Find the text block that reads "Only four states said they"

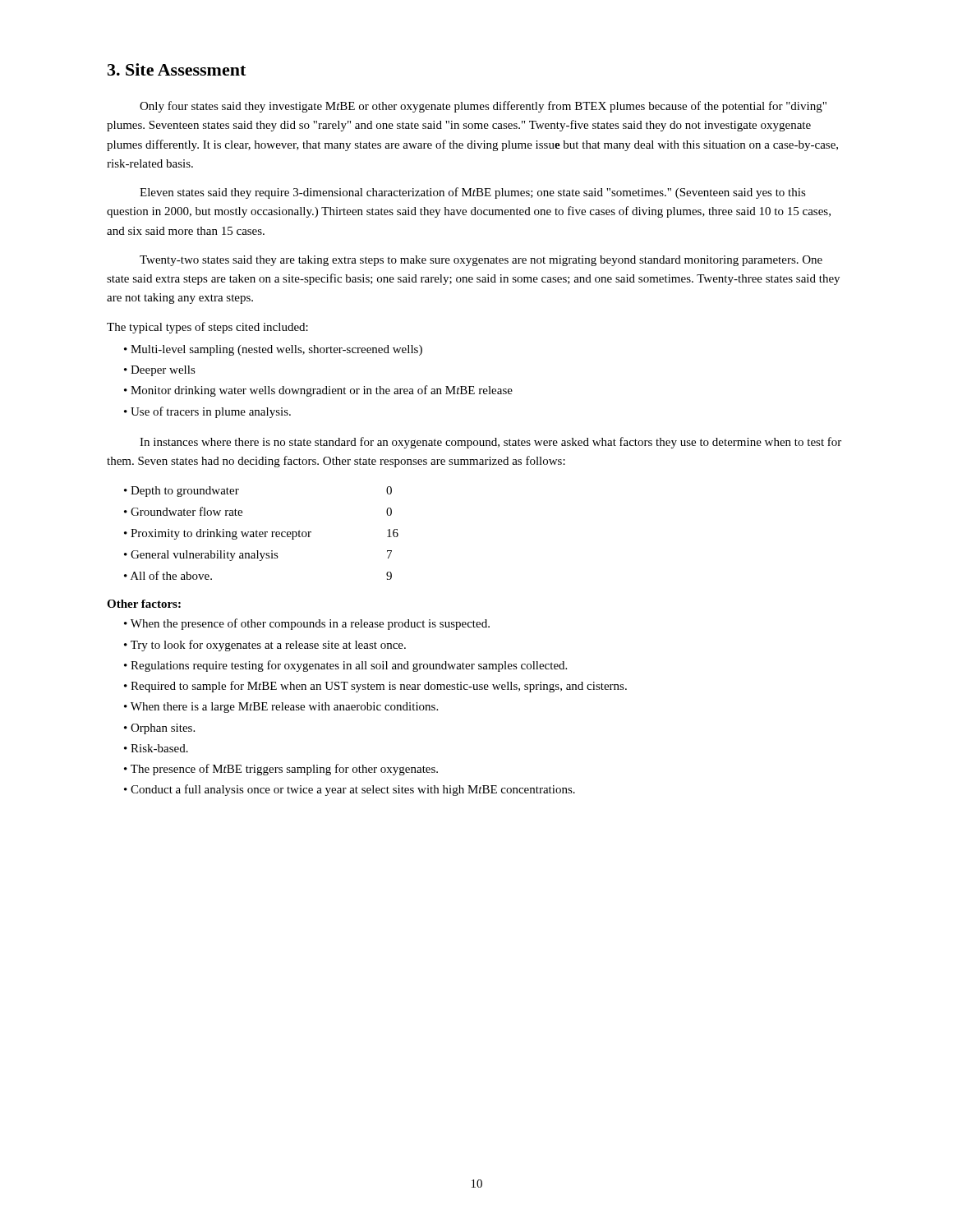click(x=476, y=135)
